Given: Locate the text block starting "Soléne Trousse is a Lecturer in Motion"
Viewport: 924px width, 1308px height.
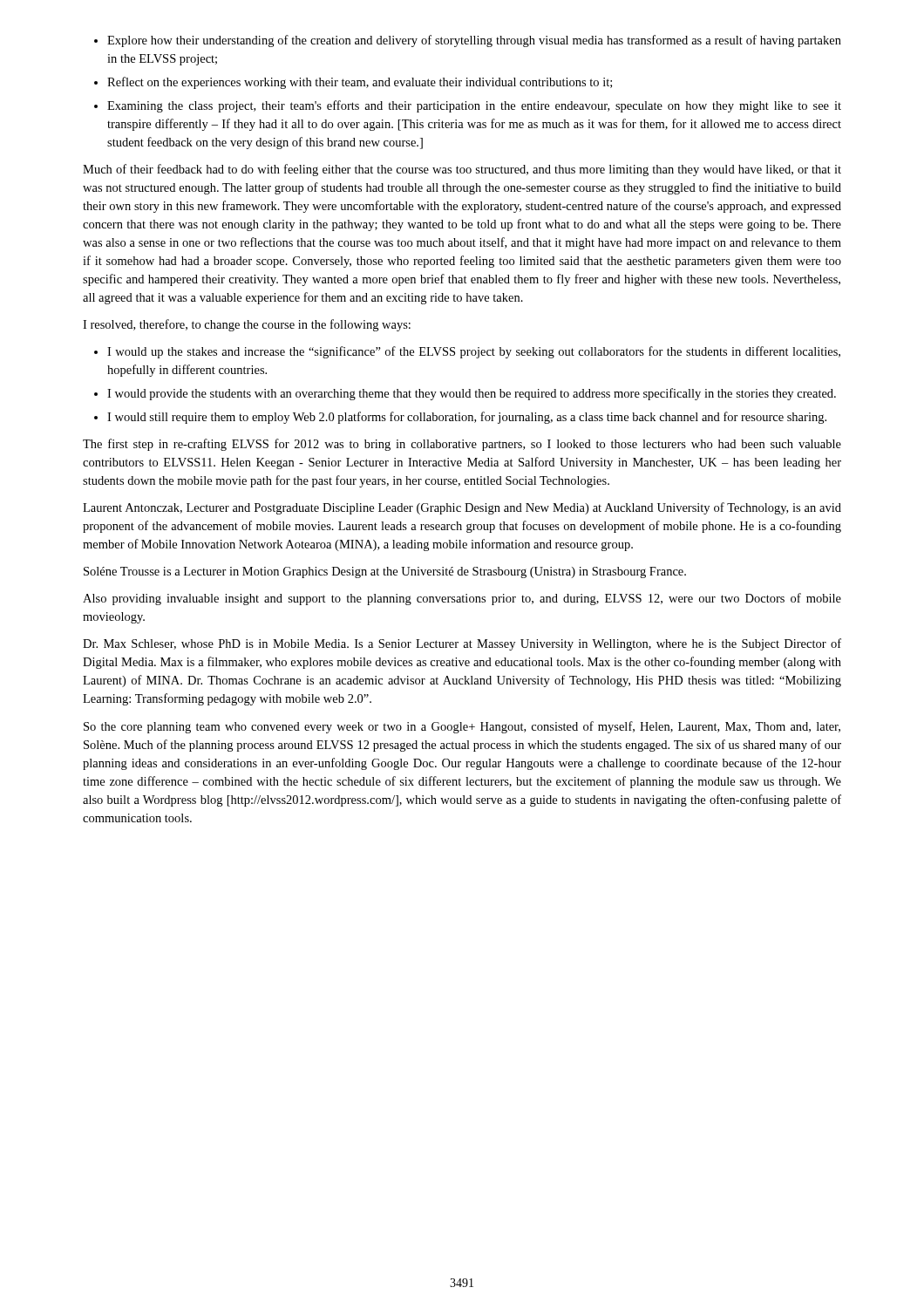Looking at the screenshot, I should point(385,572).
